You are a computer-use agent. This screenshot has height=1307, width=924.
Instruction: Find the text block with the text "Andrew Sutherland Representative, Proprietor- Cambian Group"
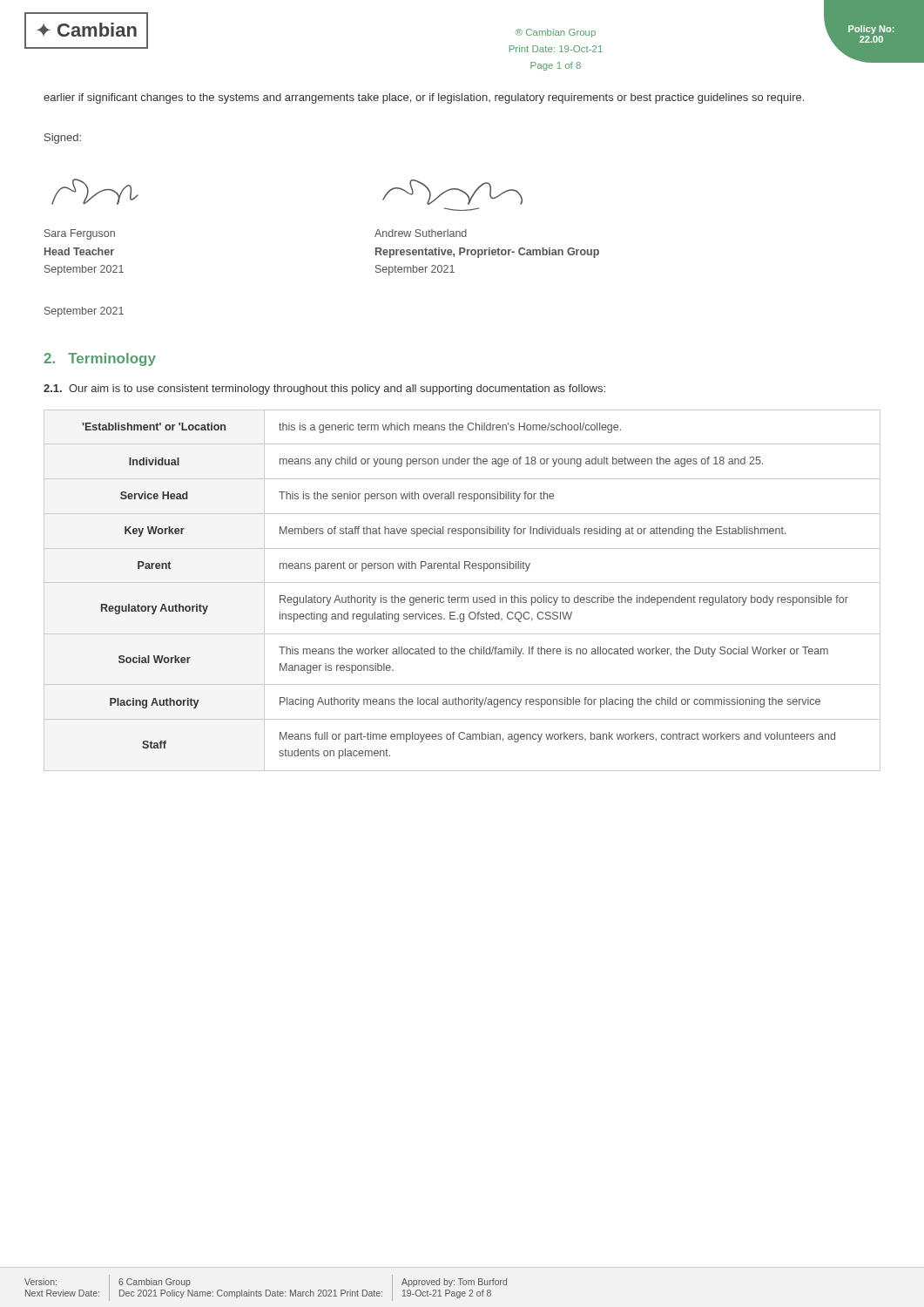487,252
